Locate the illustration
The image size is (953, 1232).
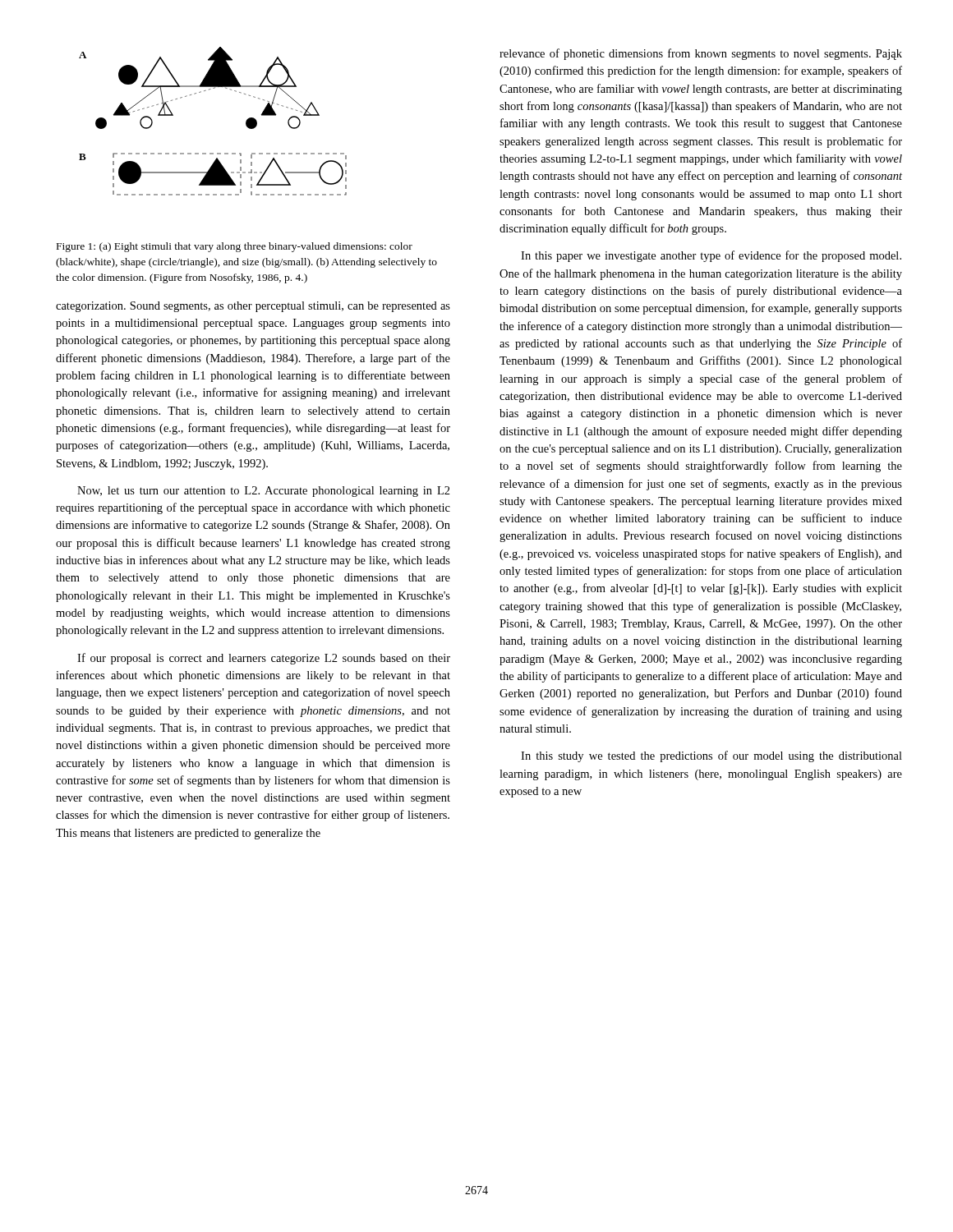[253, 138]
